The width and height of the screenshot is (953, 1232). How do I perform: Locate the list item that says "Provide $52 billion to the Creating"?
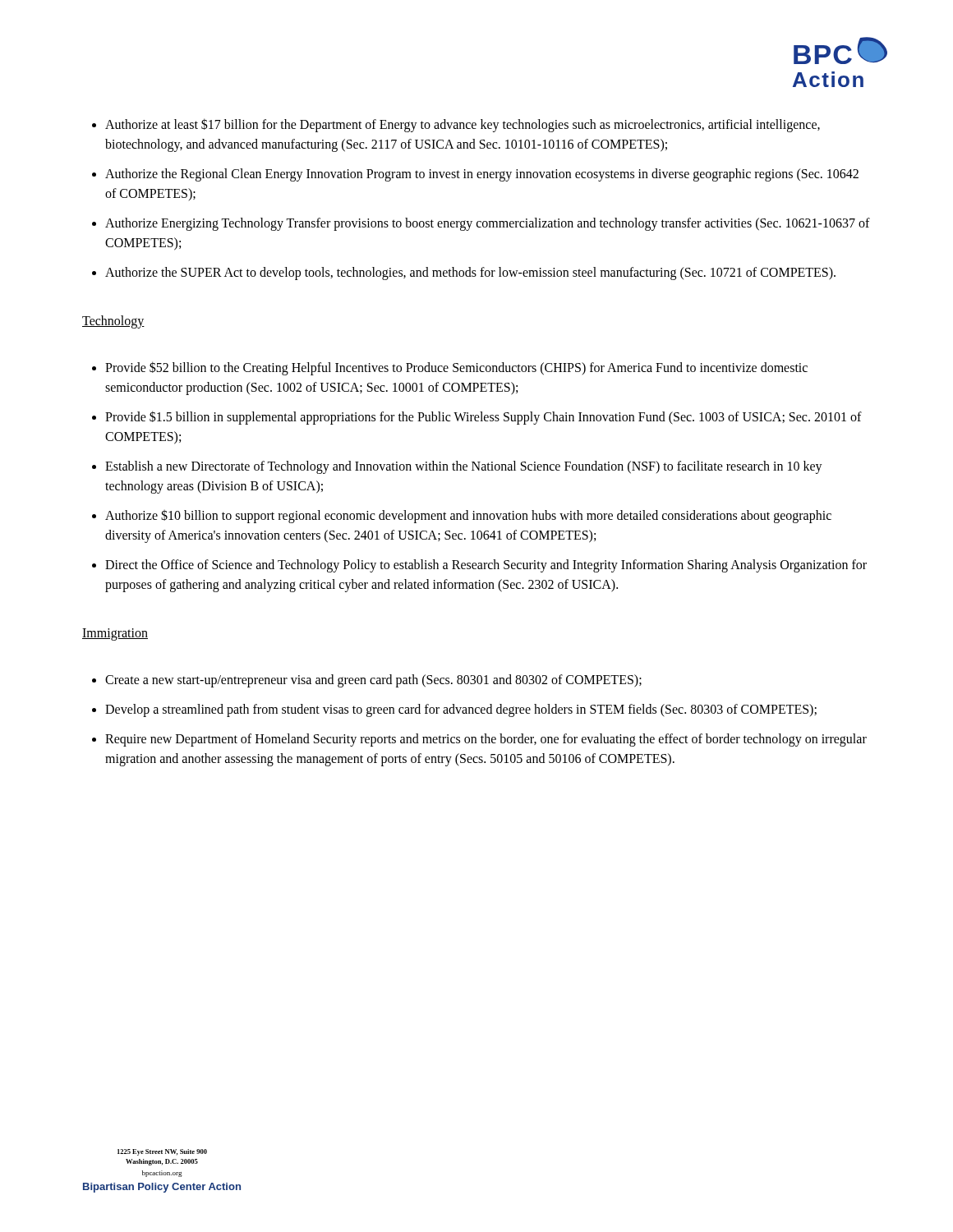coord(457,377)
